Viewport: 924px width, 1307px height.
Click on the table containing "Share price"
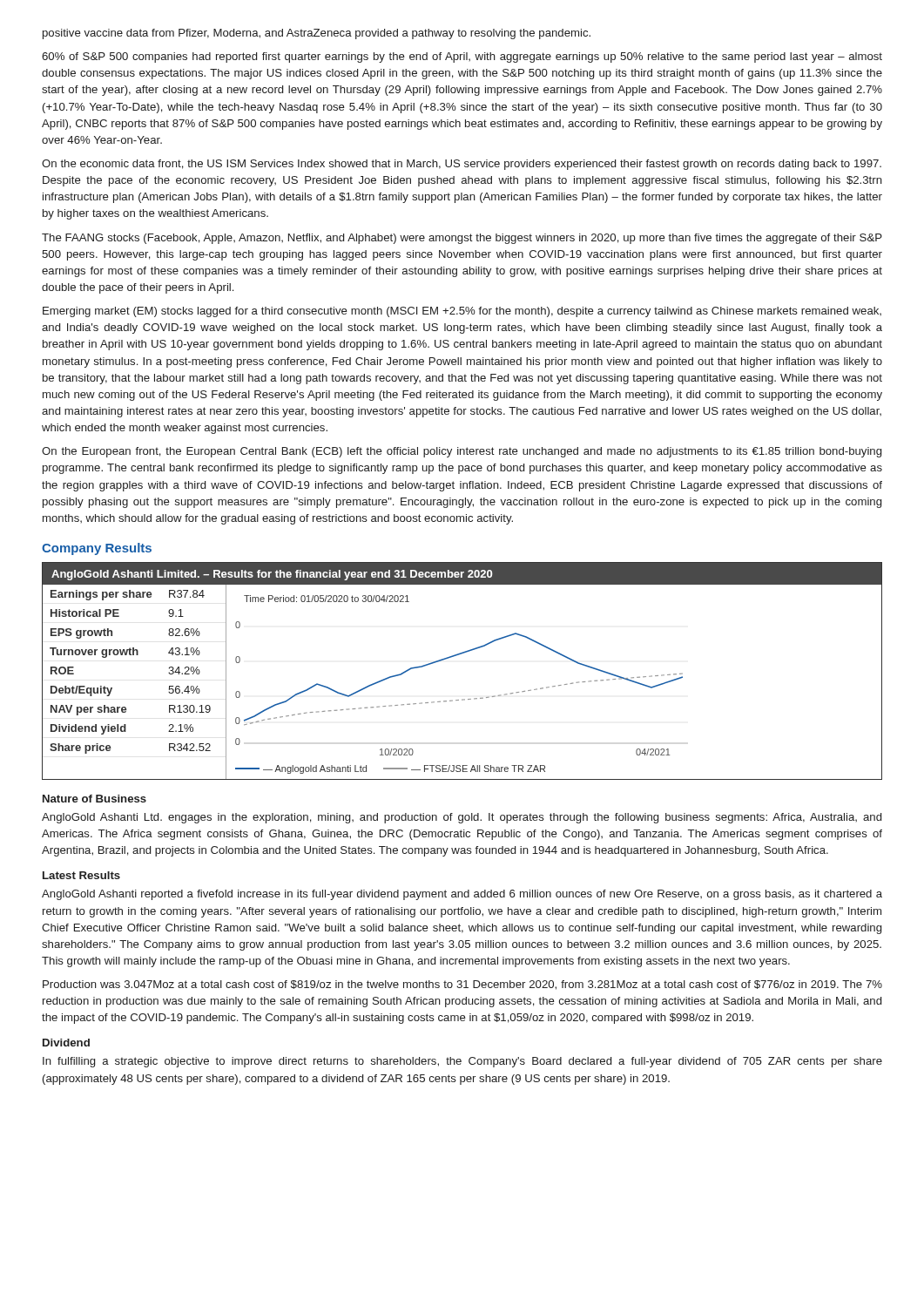click(462, 671)
